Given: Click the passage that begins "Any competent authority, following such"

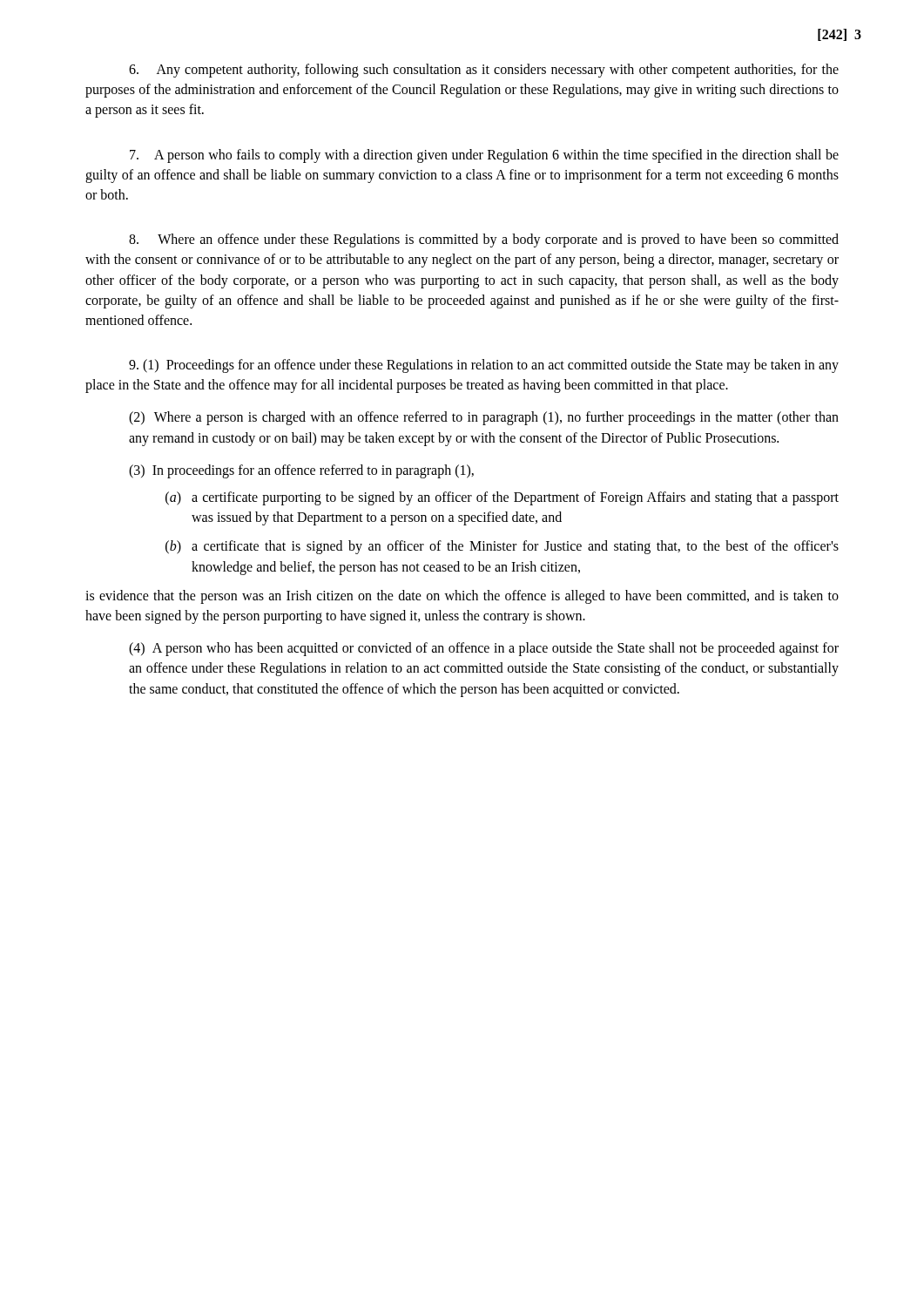Looking at the screenshot, I should pos(462,90).
